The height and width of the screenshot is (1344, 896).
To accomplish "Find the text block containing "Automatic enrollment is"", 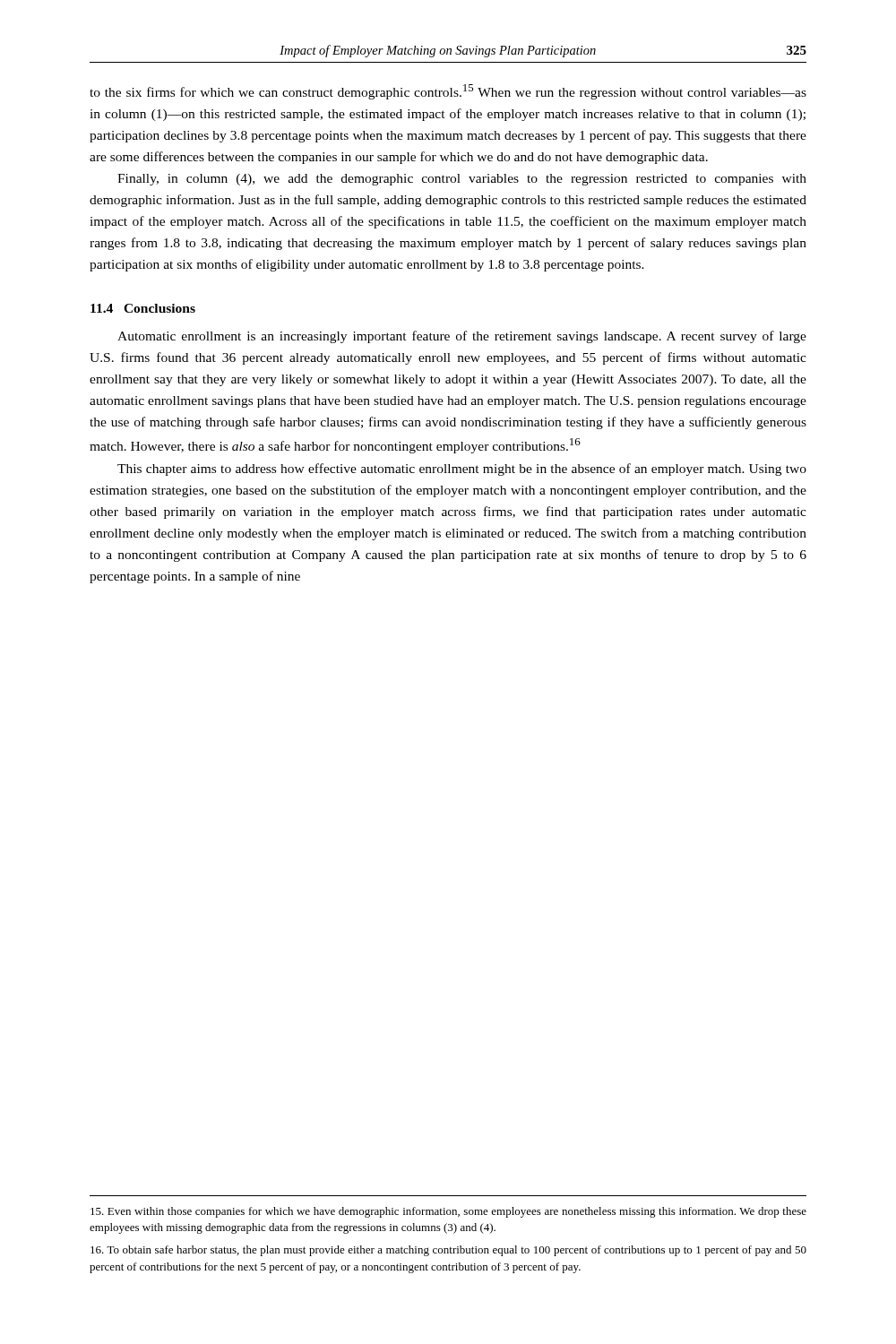I will coord(448,392).
